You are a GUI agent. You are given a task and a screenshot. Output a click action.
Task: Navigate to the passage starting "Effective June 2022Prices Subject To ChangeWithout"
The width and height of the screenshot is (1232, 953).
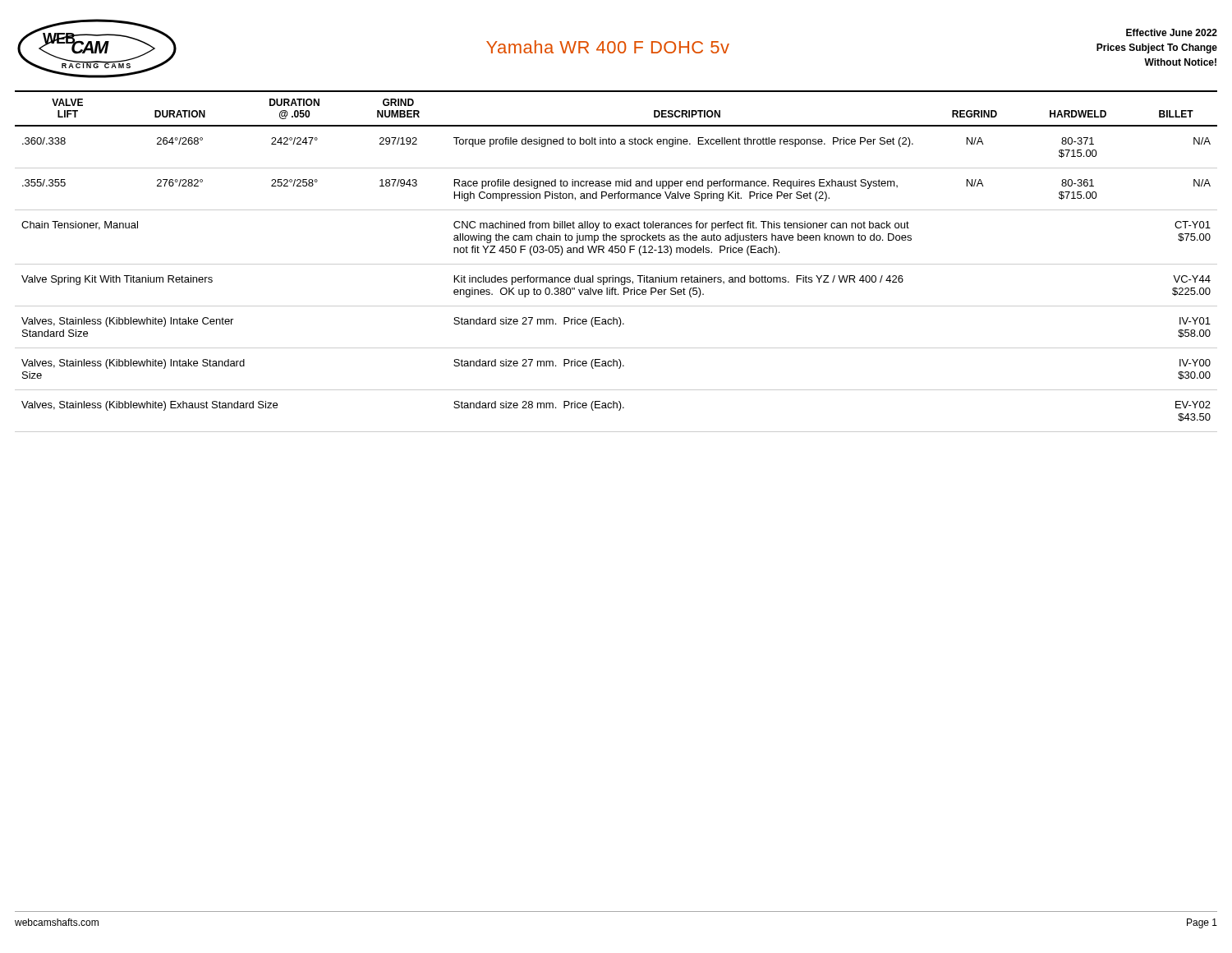pyautogui.click(x=1157, y=48)
